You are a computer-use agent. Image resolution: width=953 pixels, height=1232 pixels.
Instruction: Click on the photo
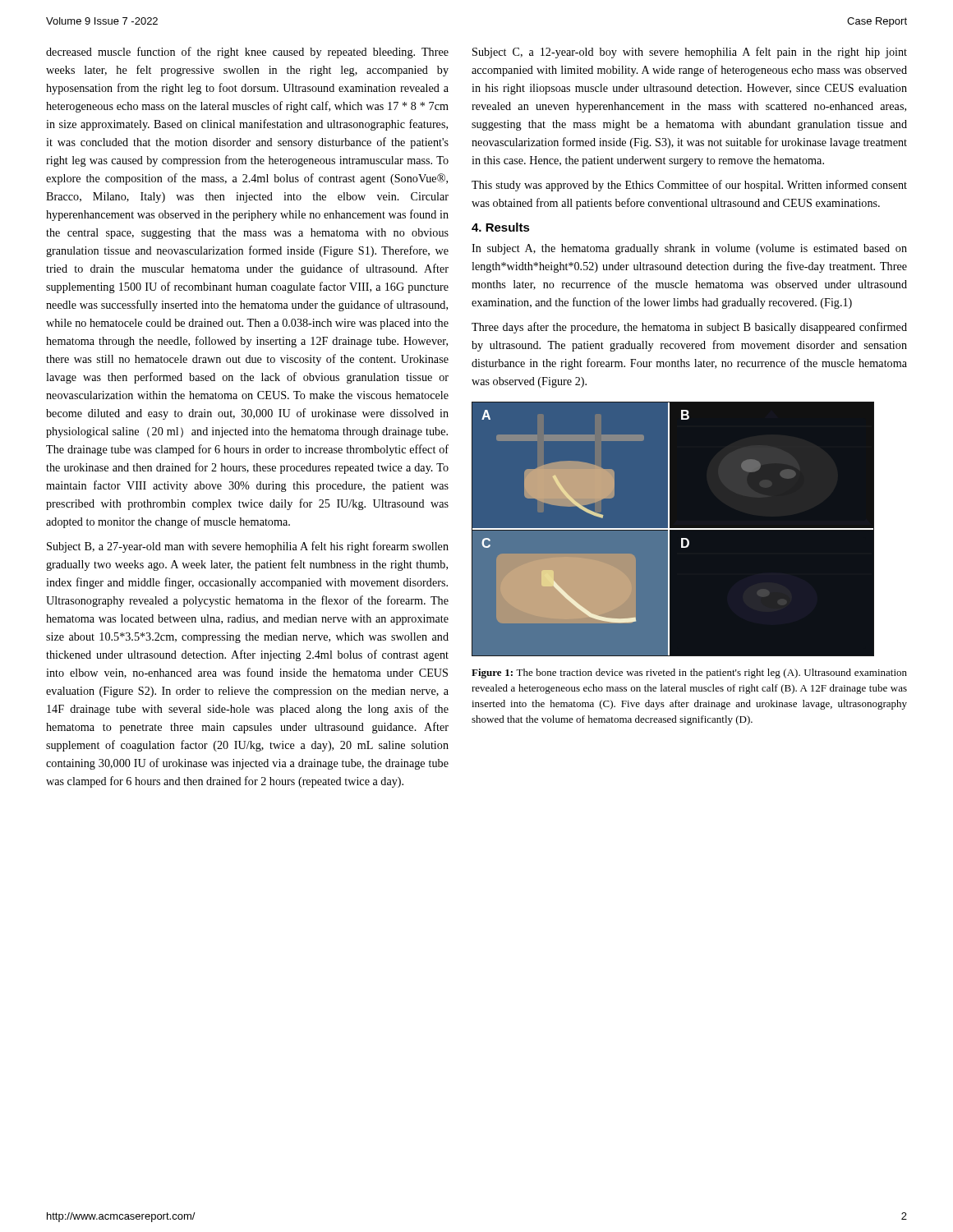(x=689, y=531)
